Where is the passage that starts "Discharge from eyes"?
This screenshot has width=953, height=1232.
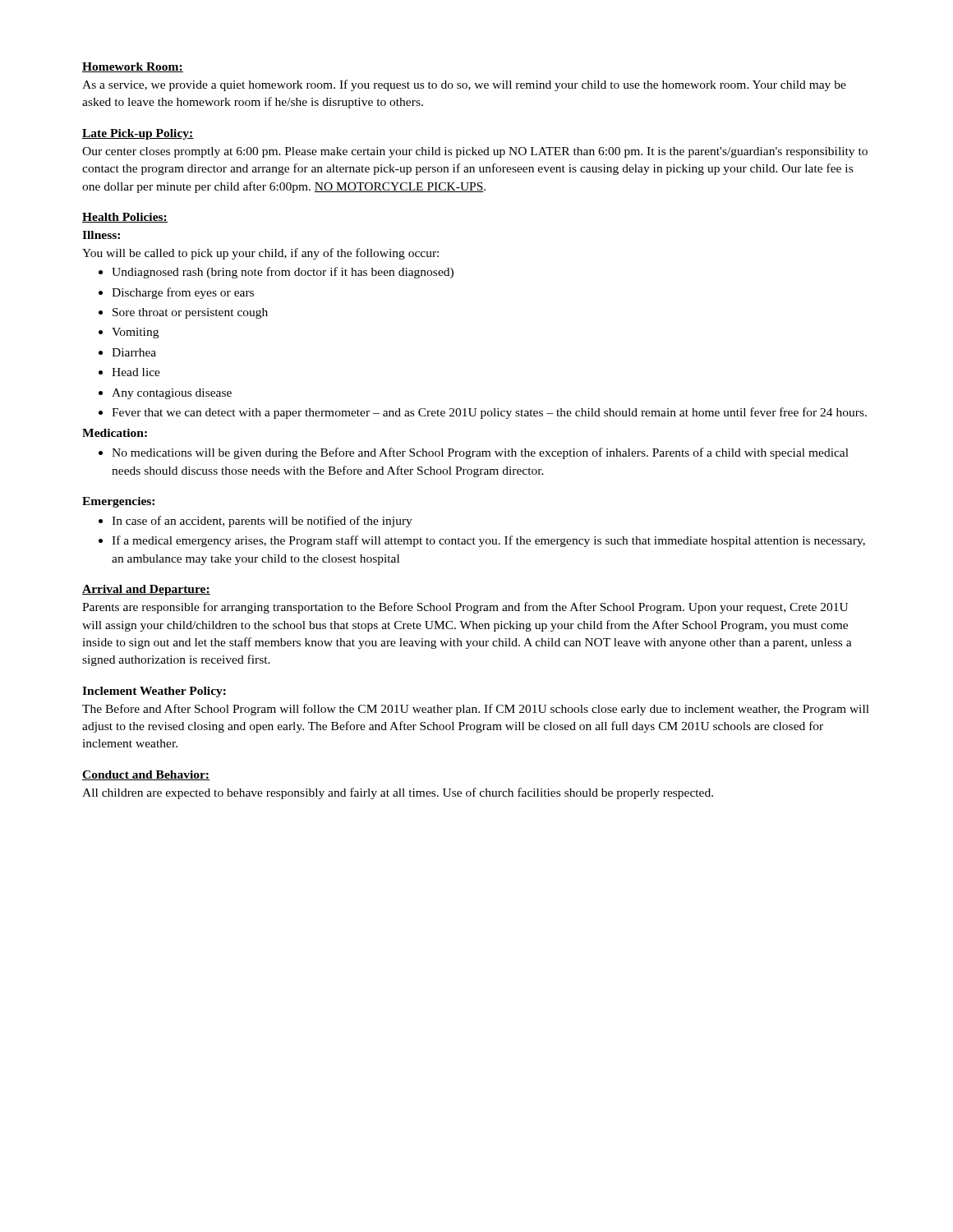(183, 292)
